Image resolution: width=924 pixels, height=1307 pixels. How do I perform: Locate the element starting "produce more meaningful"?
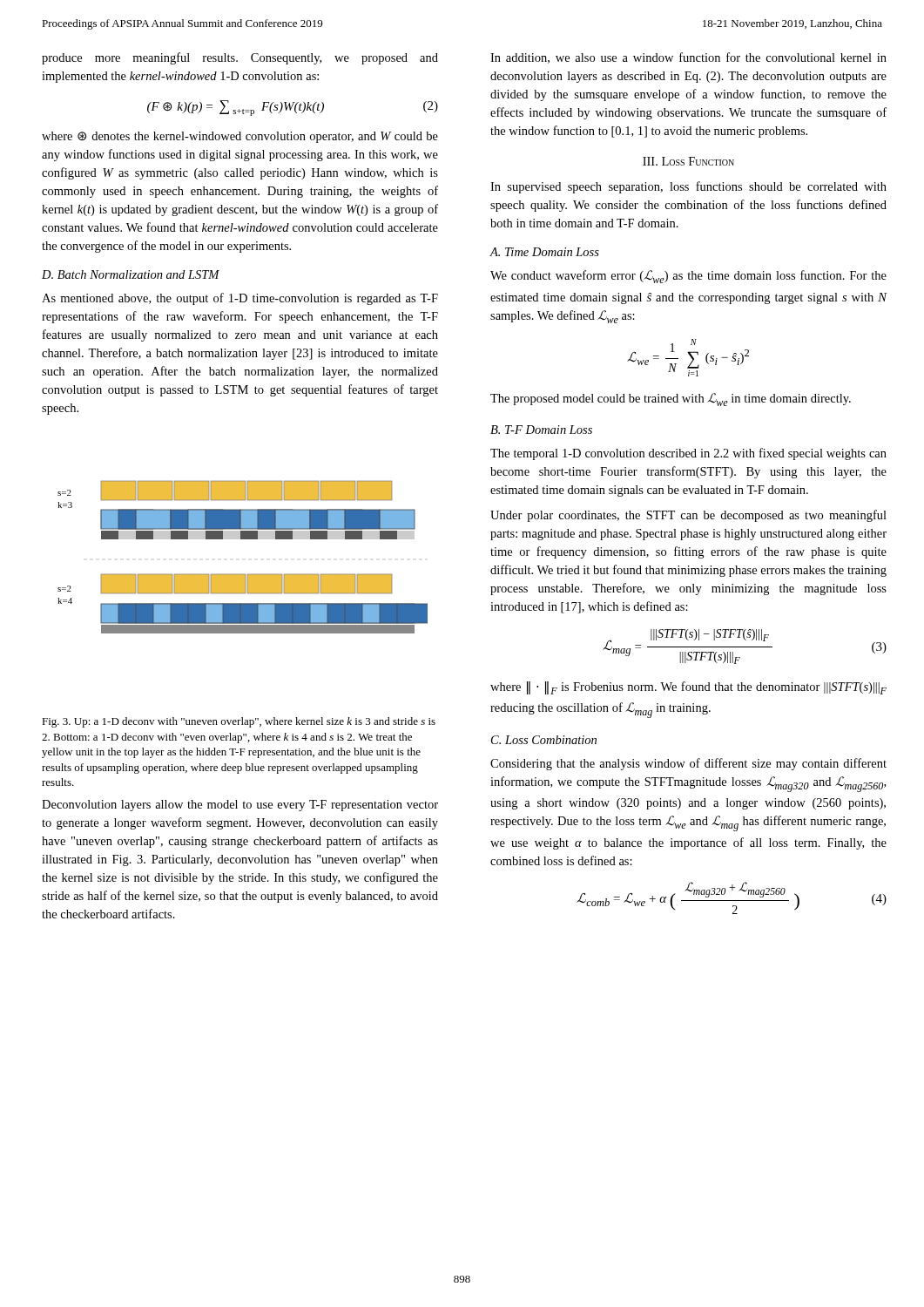(240, 67)
